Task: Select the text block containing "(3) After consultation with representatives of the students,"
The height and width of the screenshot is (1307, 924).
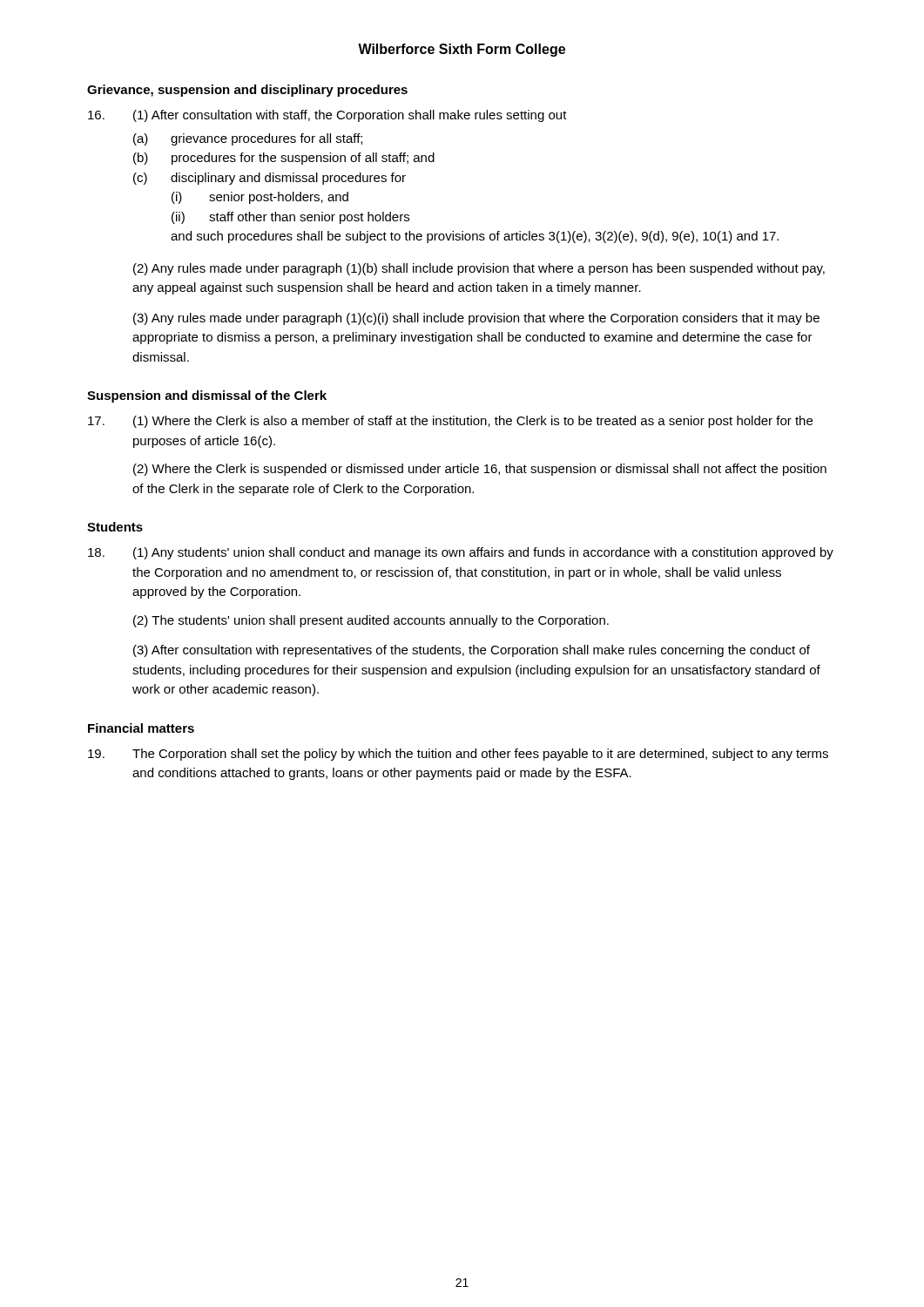Action: 476,669
